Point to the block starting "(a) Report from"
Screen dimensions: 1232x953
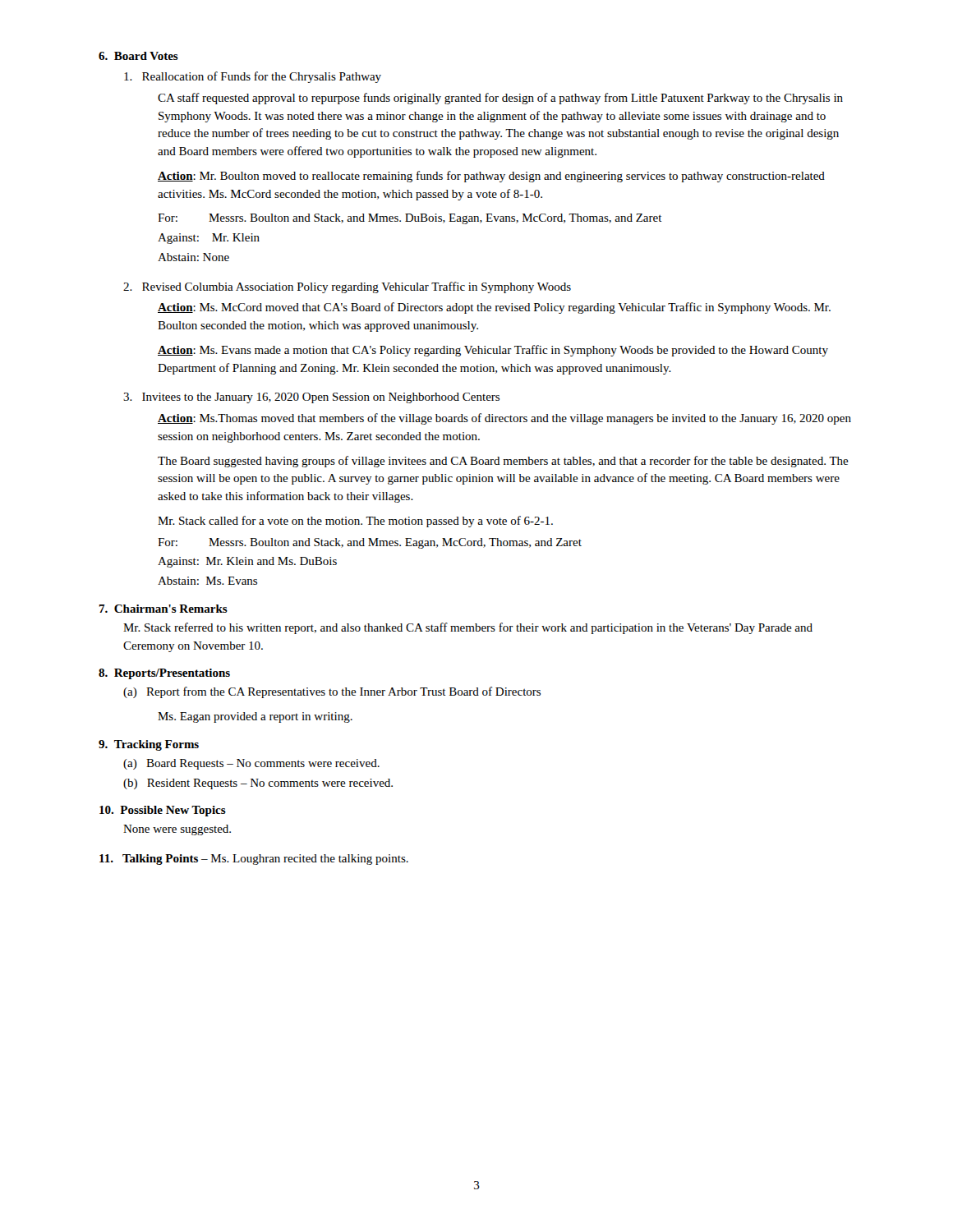(x=489, y=705)
